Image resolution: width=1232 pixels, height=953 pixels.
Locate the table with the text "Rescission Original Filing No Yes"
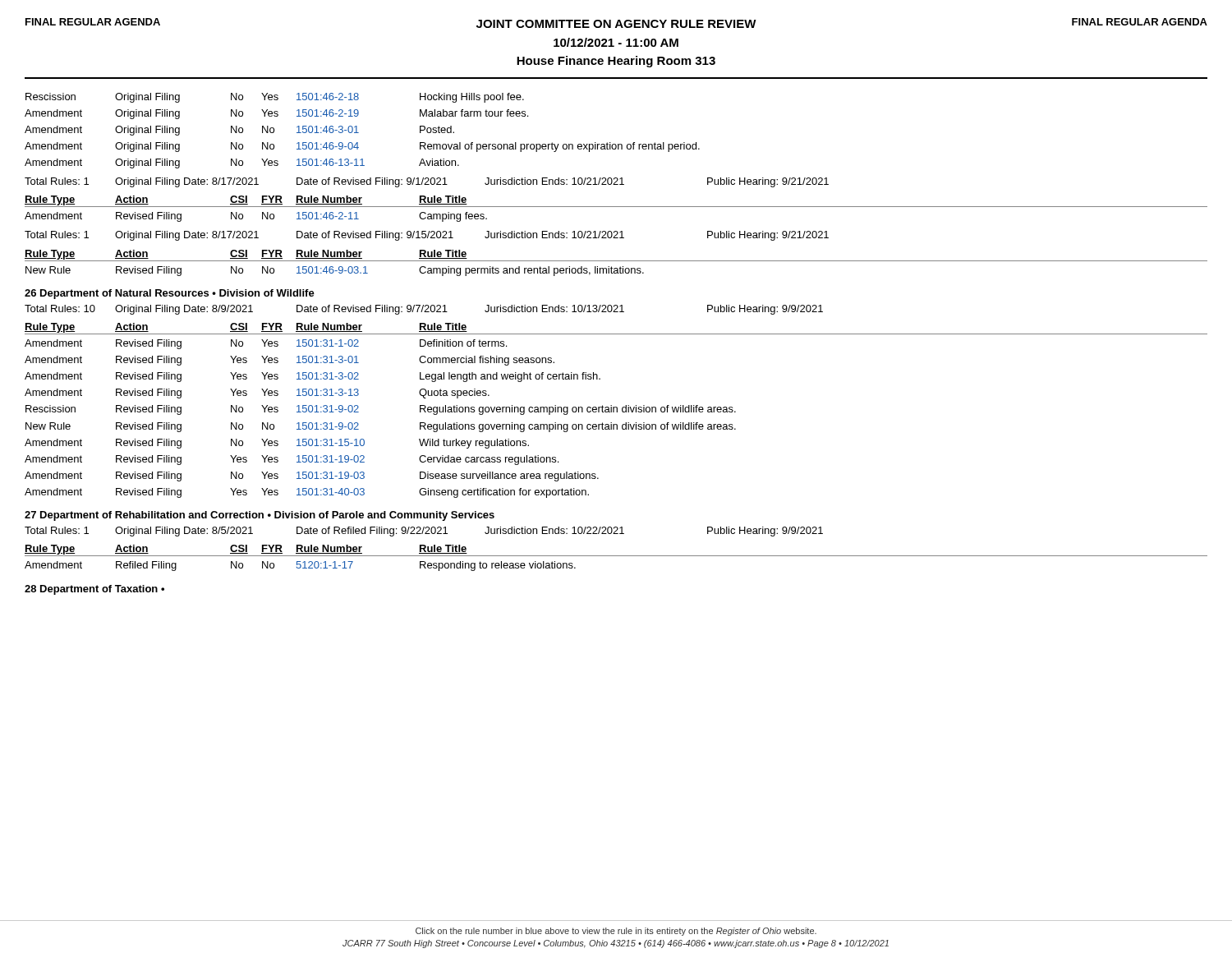616,183
